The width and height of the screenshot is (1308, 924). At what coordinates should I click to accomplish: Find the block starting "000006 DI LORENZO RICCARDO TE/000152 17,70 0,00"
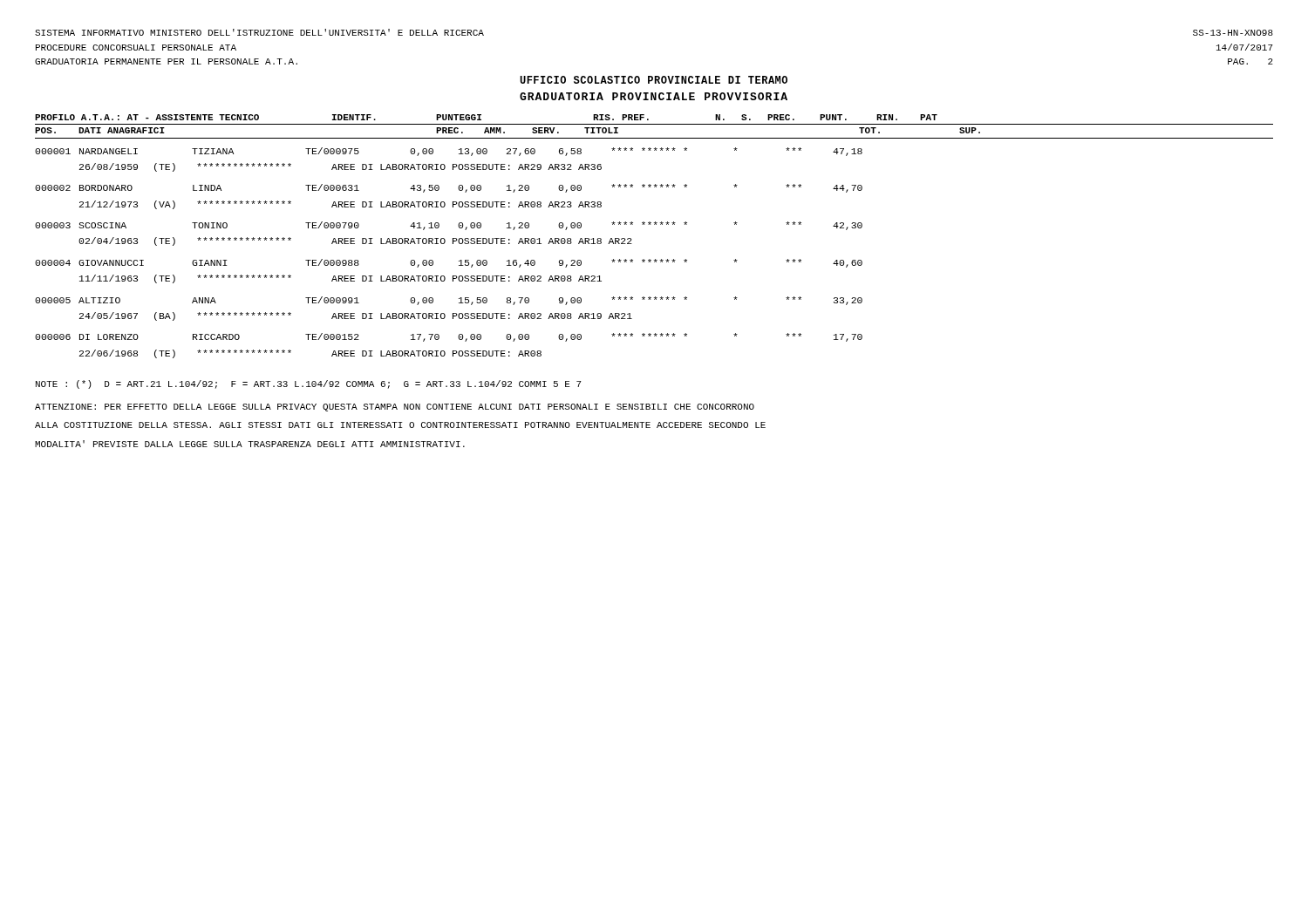pyautogui.click(x=654, y=346)
